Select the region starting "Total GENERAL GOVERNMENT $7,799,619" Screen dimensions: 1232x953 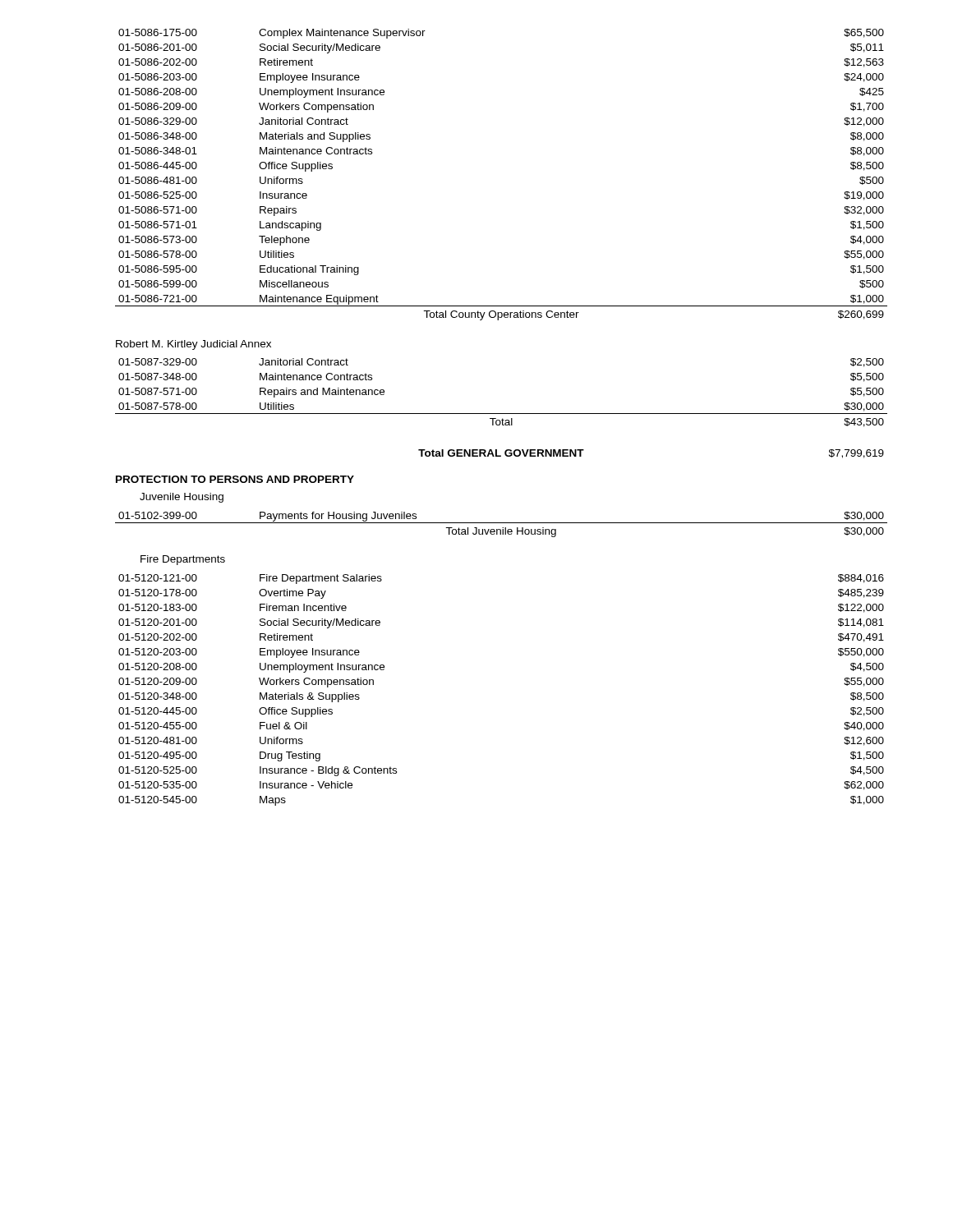tap(501, 453)
